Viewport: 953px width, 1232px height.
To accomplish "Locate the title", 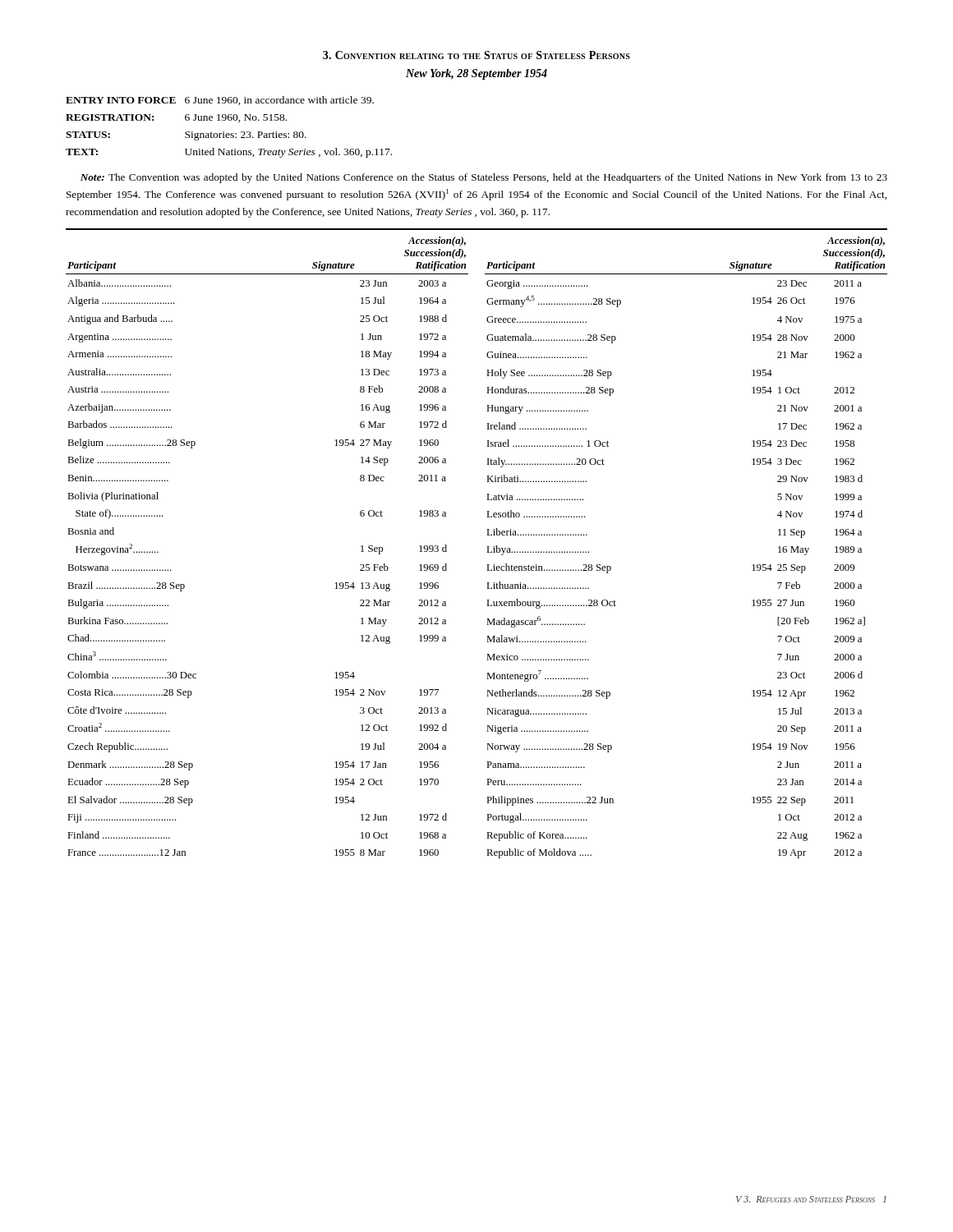I will [x=476, y=74].
